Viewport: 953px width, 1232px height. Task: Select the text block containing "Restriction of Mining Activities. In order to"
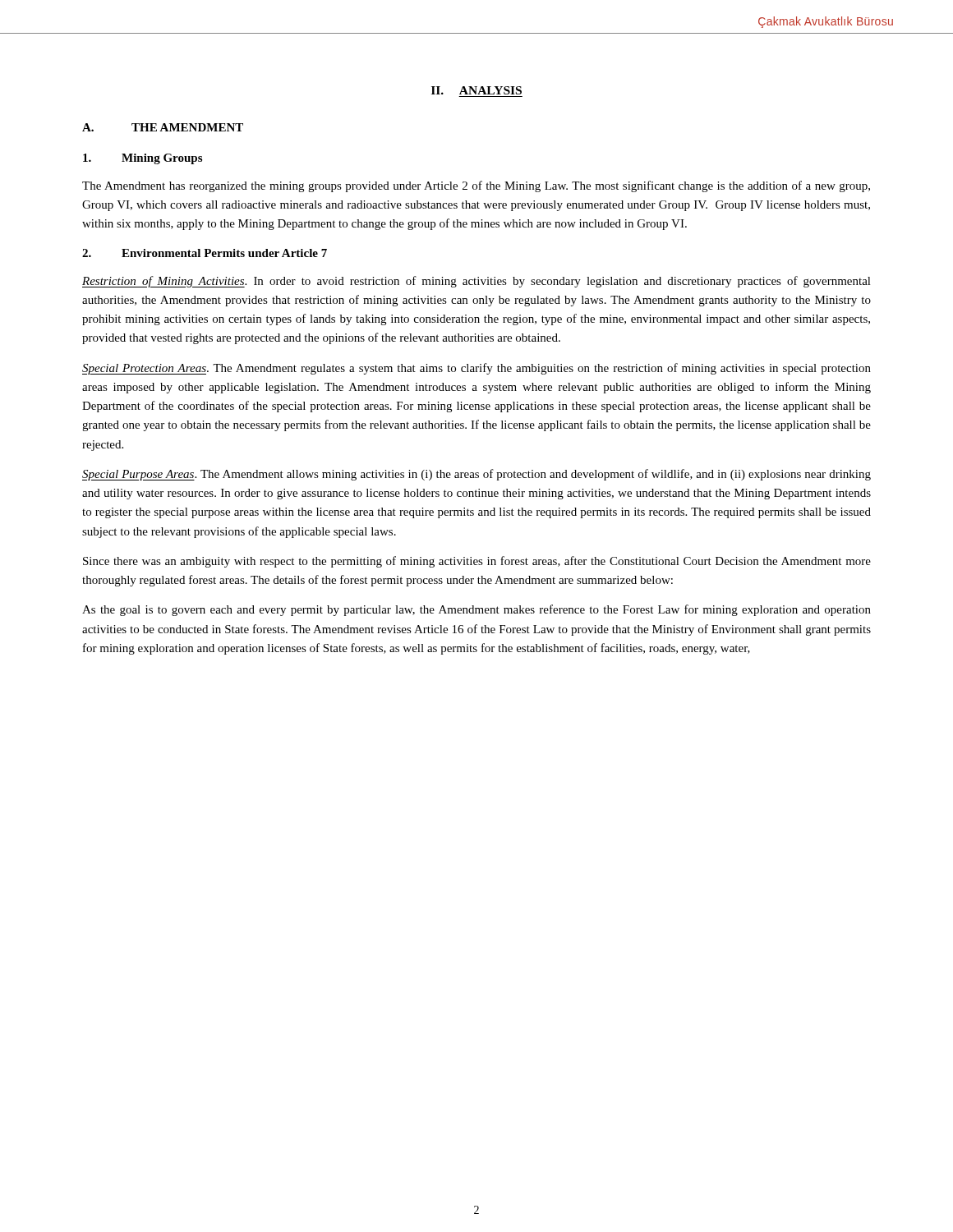click(x=476, y=465)
